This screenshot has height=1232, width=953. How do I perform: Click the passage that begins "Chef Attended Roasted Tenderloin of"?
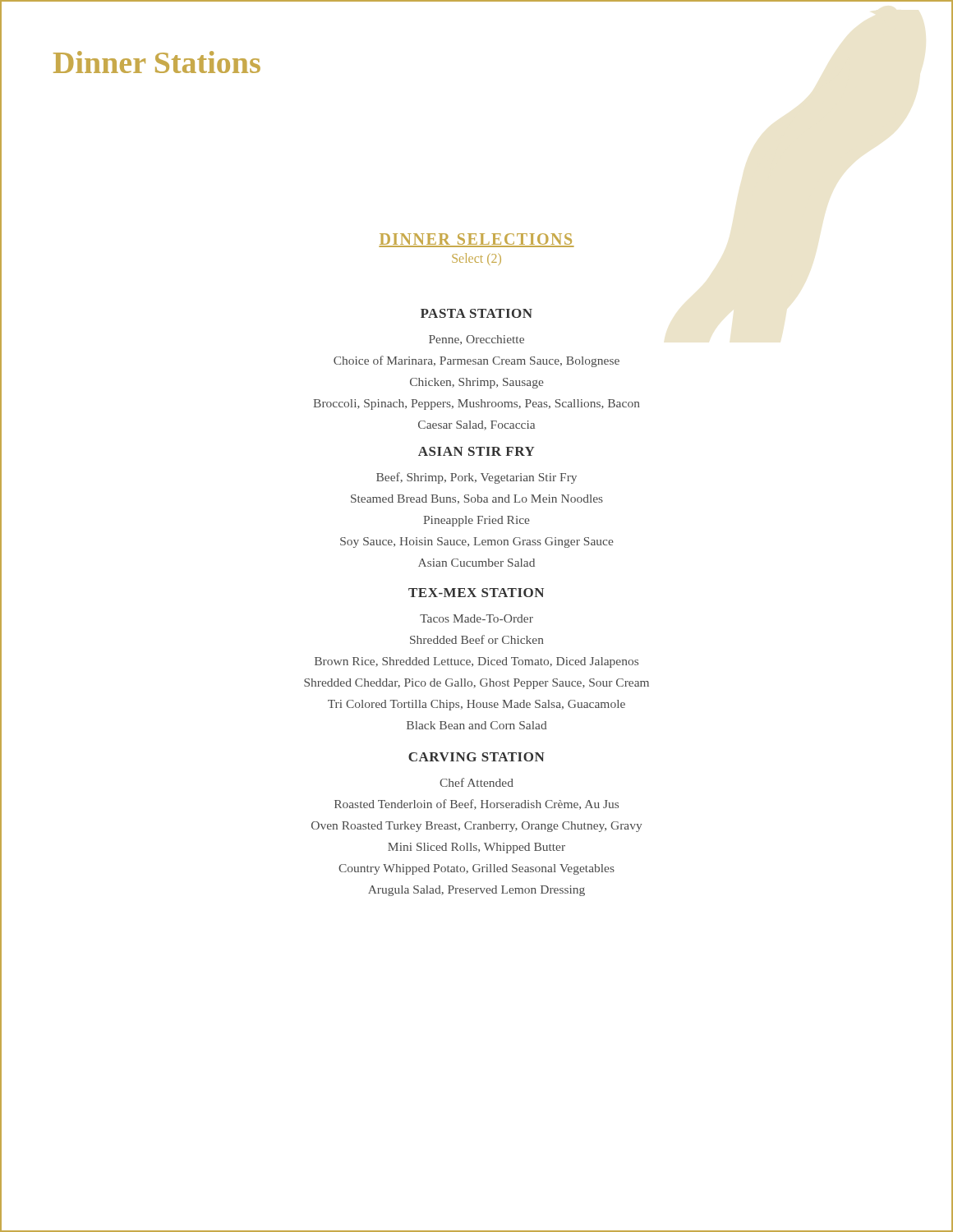(476, 836)
